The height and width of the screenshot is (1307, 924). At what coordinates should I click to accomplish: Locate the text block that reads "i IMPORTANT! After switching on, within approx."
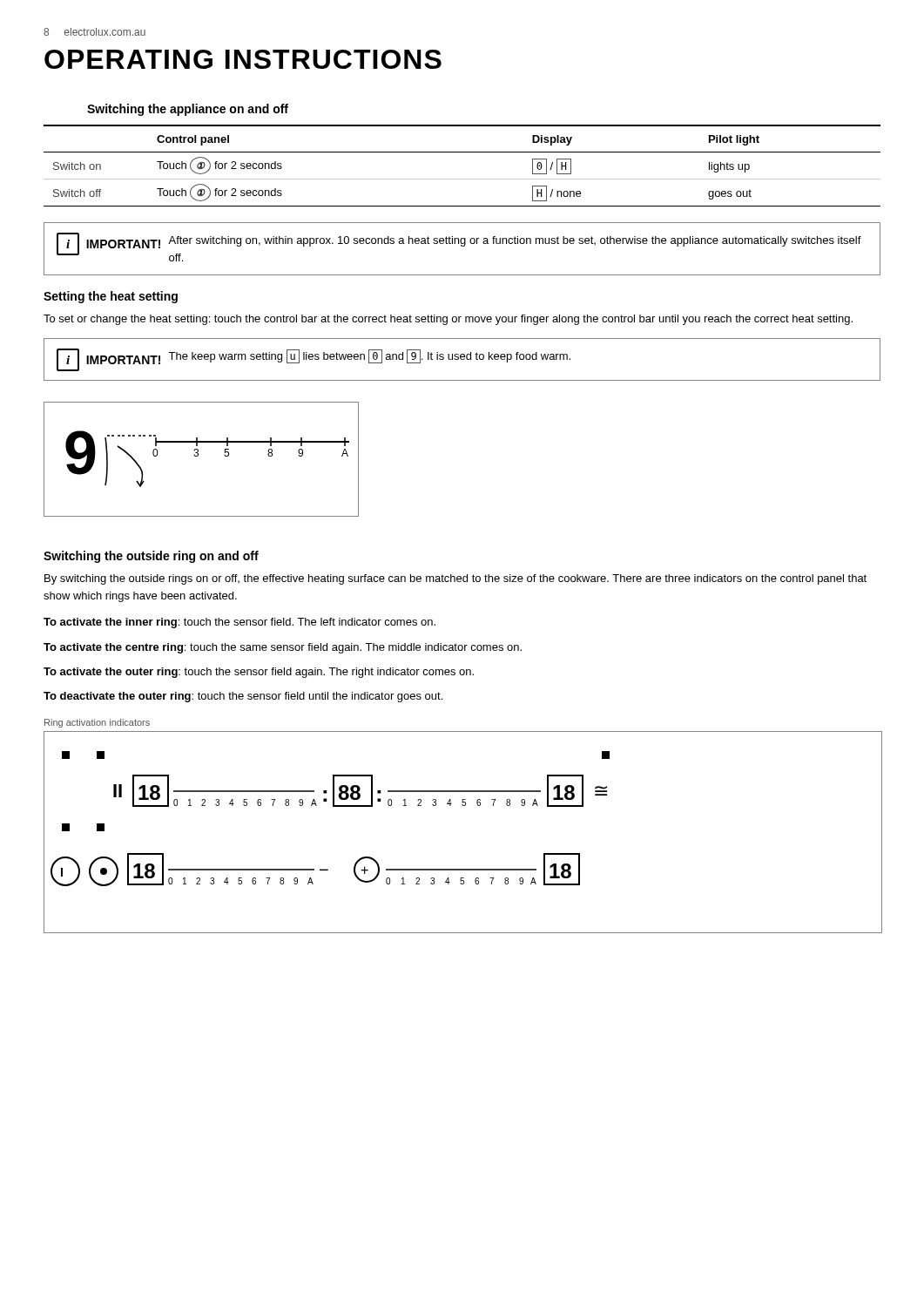pyautogui.click(x=462, y=249)
